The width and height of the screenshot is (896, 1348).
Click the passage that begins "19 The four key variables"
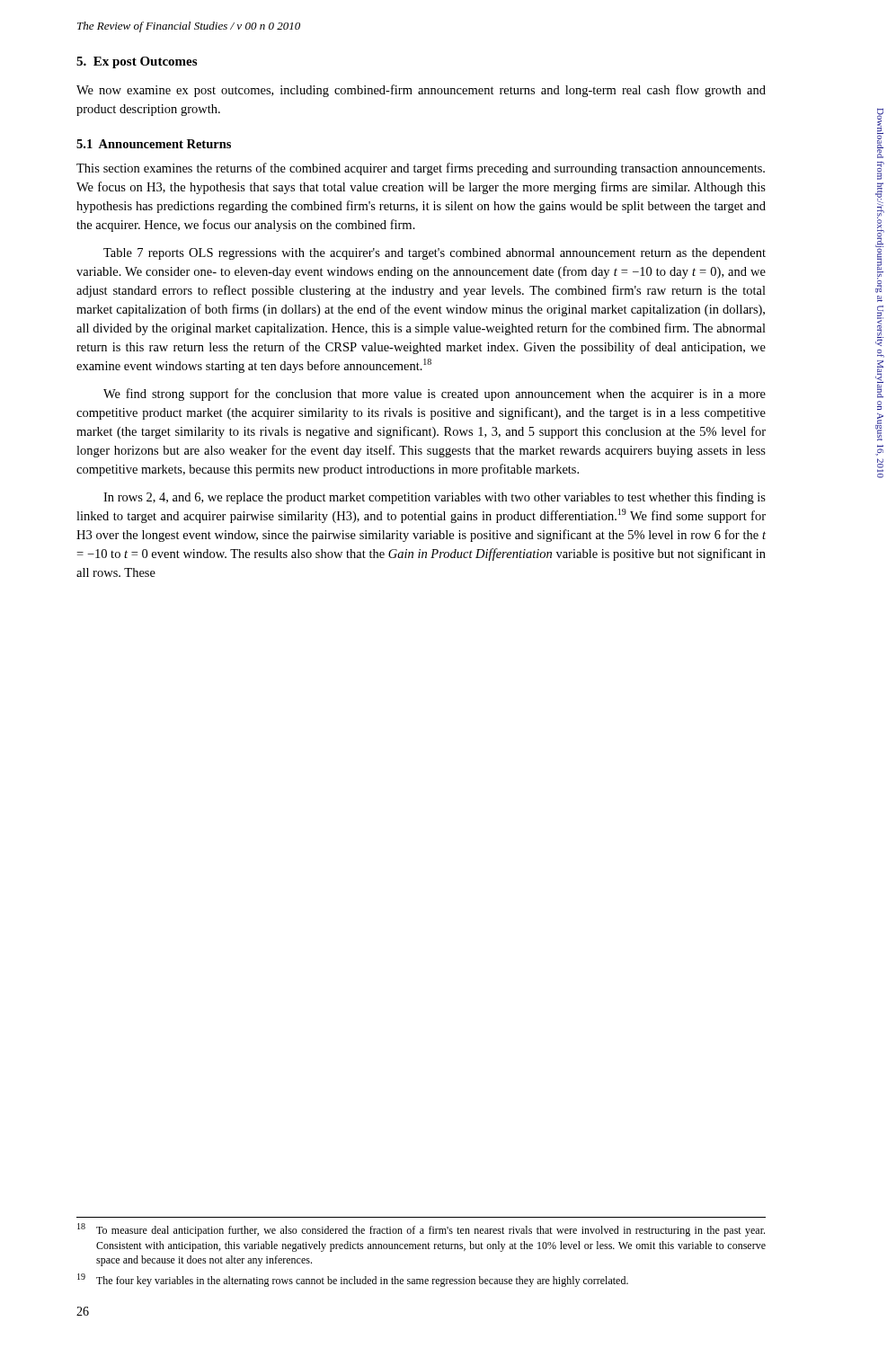[353, 1281]
